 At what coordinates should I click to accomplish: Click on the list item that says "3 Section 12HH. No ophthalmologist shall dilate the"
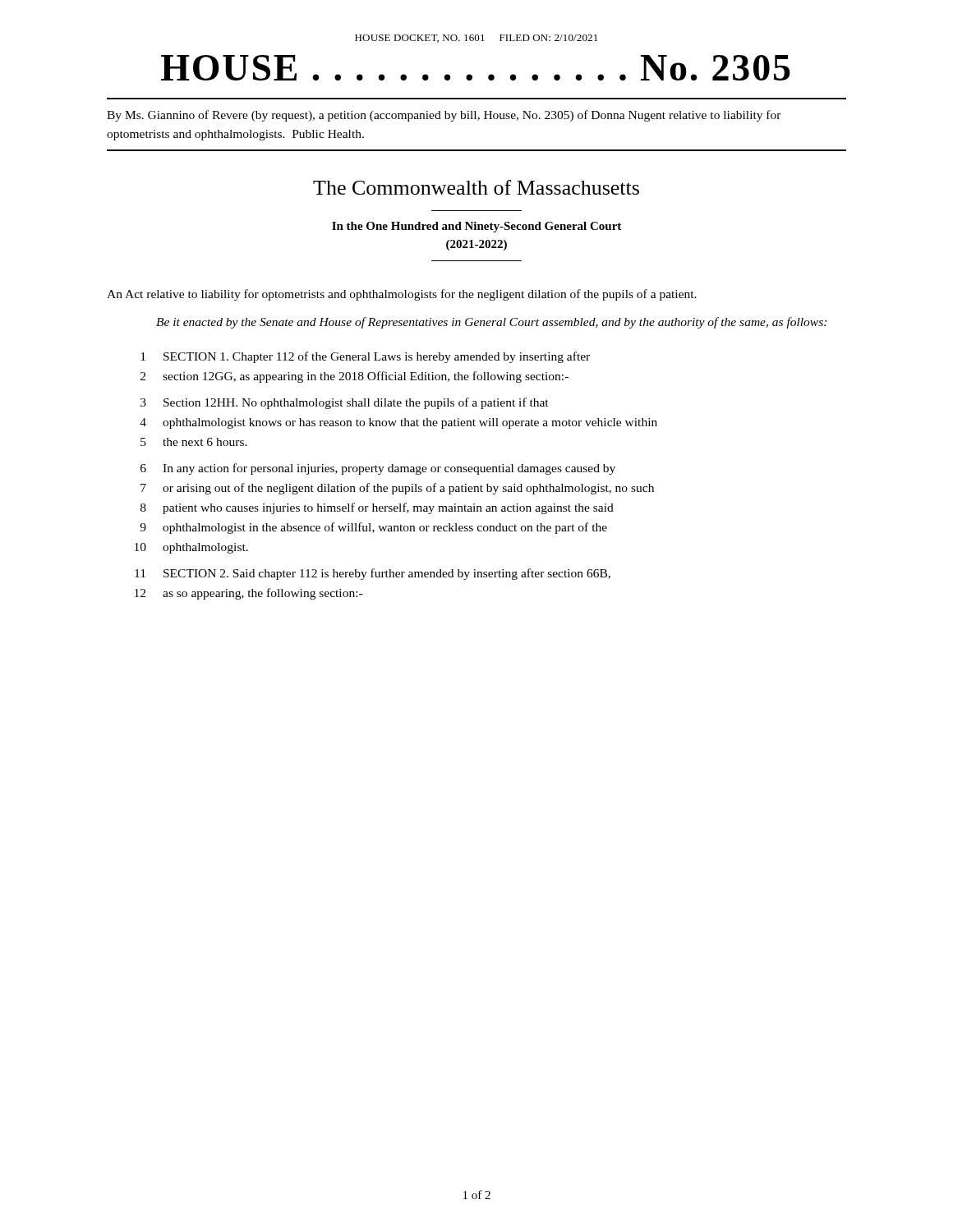click(x=476, y=402)
